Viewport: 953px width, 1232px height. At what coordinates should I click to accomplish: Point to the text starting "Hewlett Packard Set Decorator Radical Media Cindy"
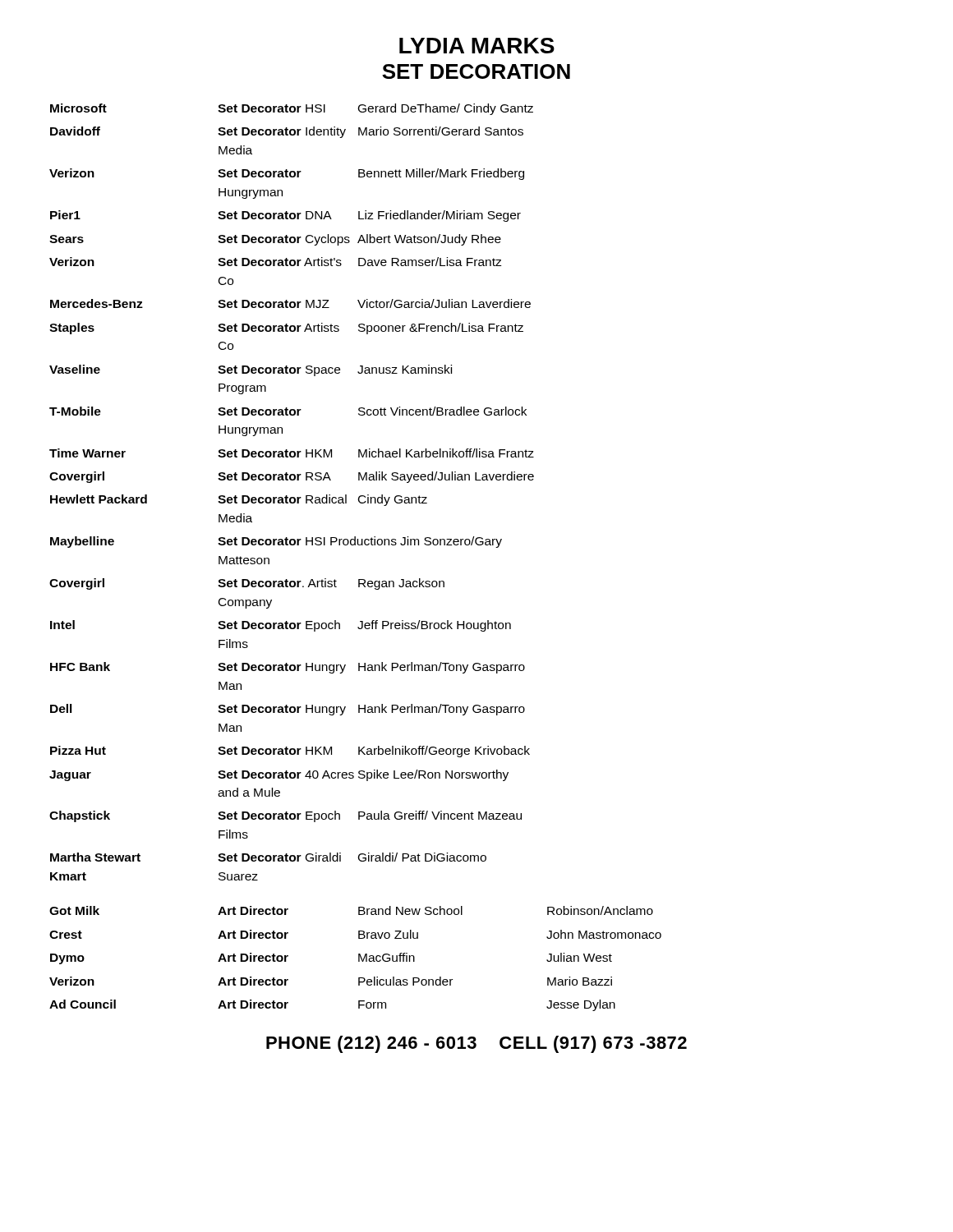[x=239, y=500]
